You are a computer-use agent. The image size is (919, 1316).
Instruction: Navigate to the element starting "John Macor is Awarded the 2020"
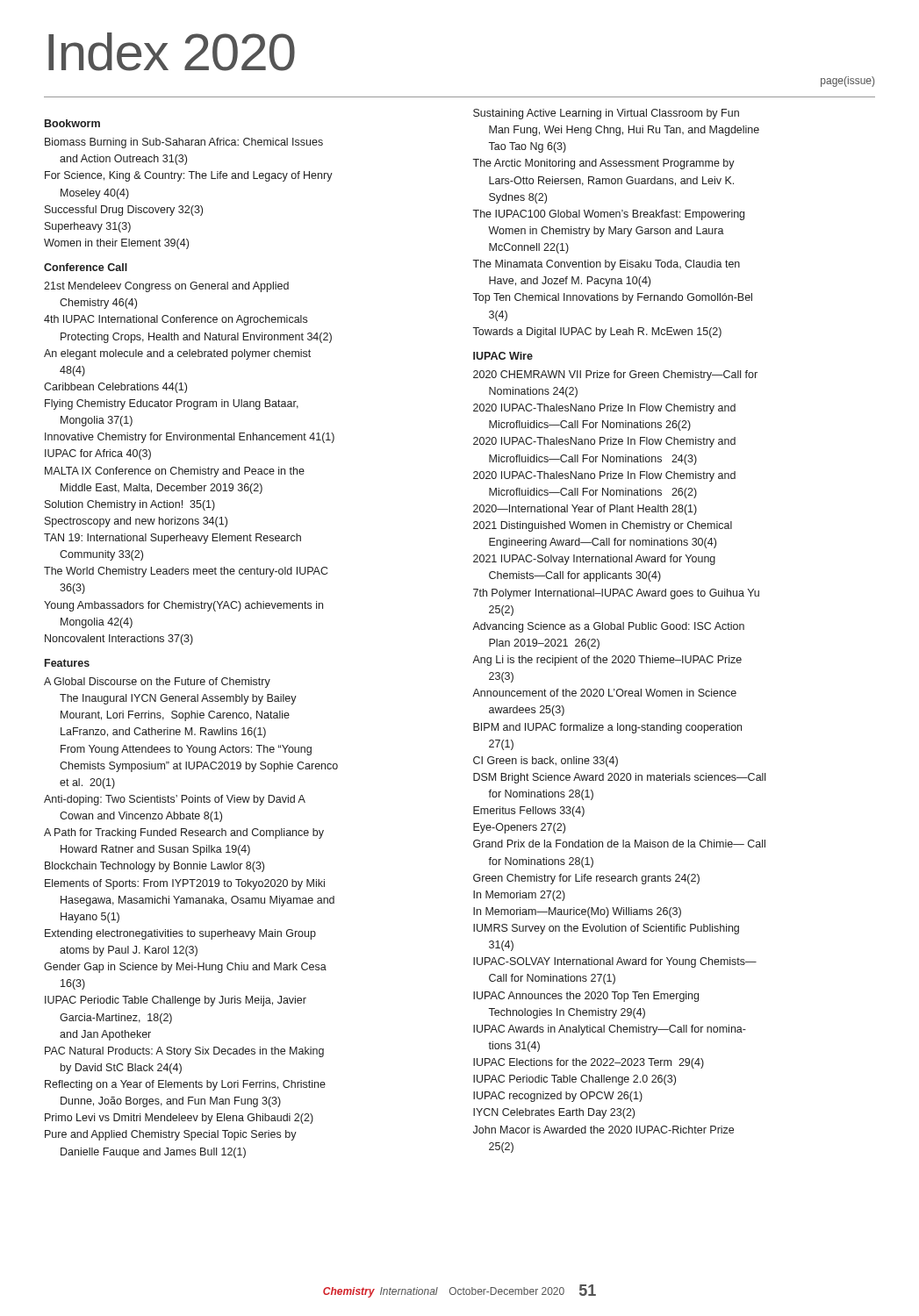pyautogui.click(x=604, y=1130)
